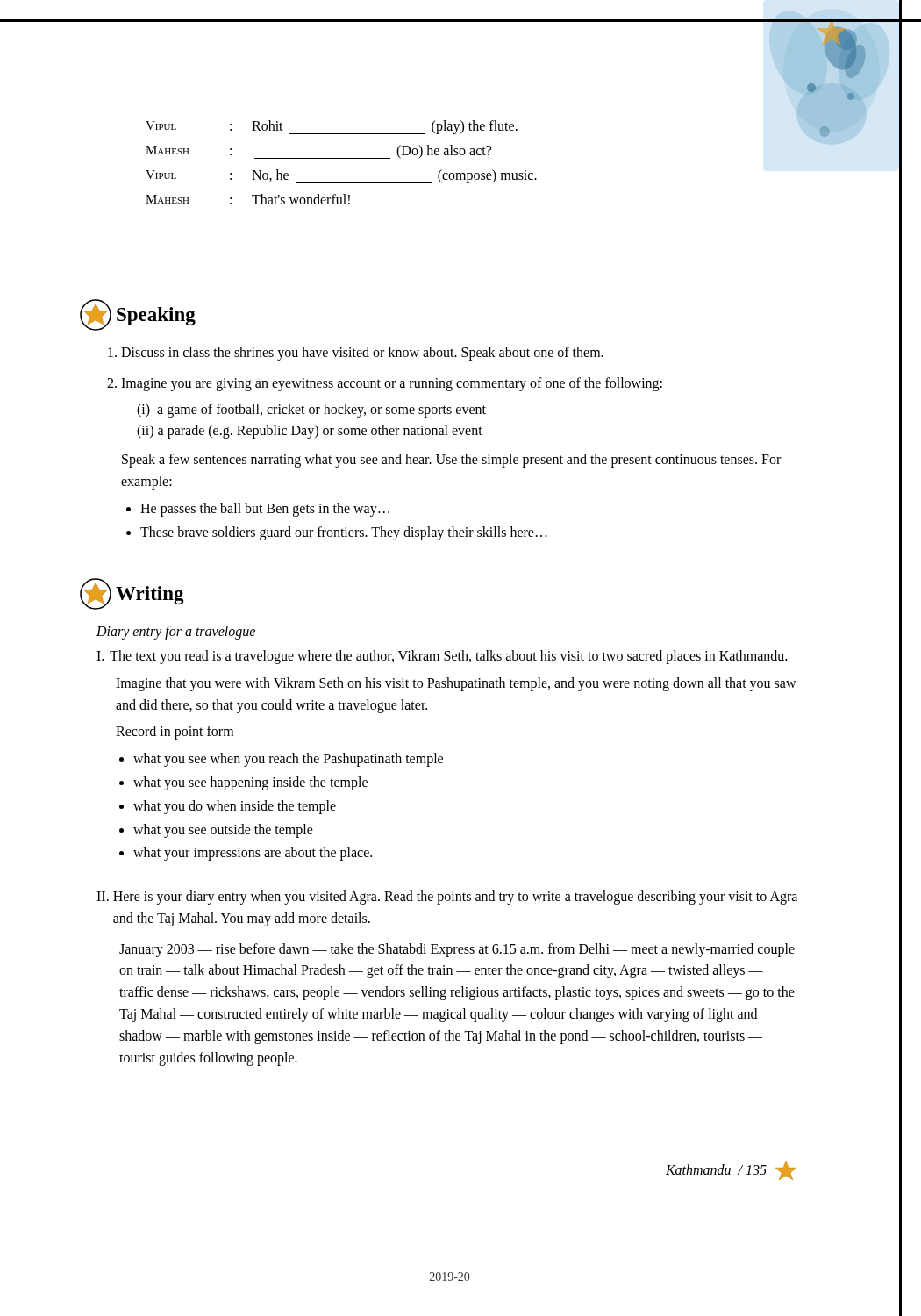Navigate to the block starting "Discuss in class"
The width and height of the screenshot is (921, 1316).
tap(363, 352)
